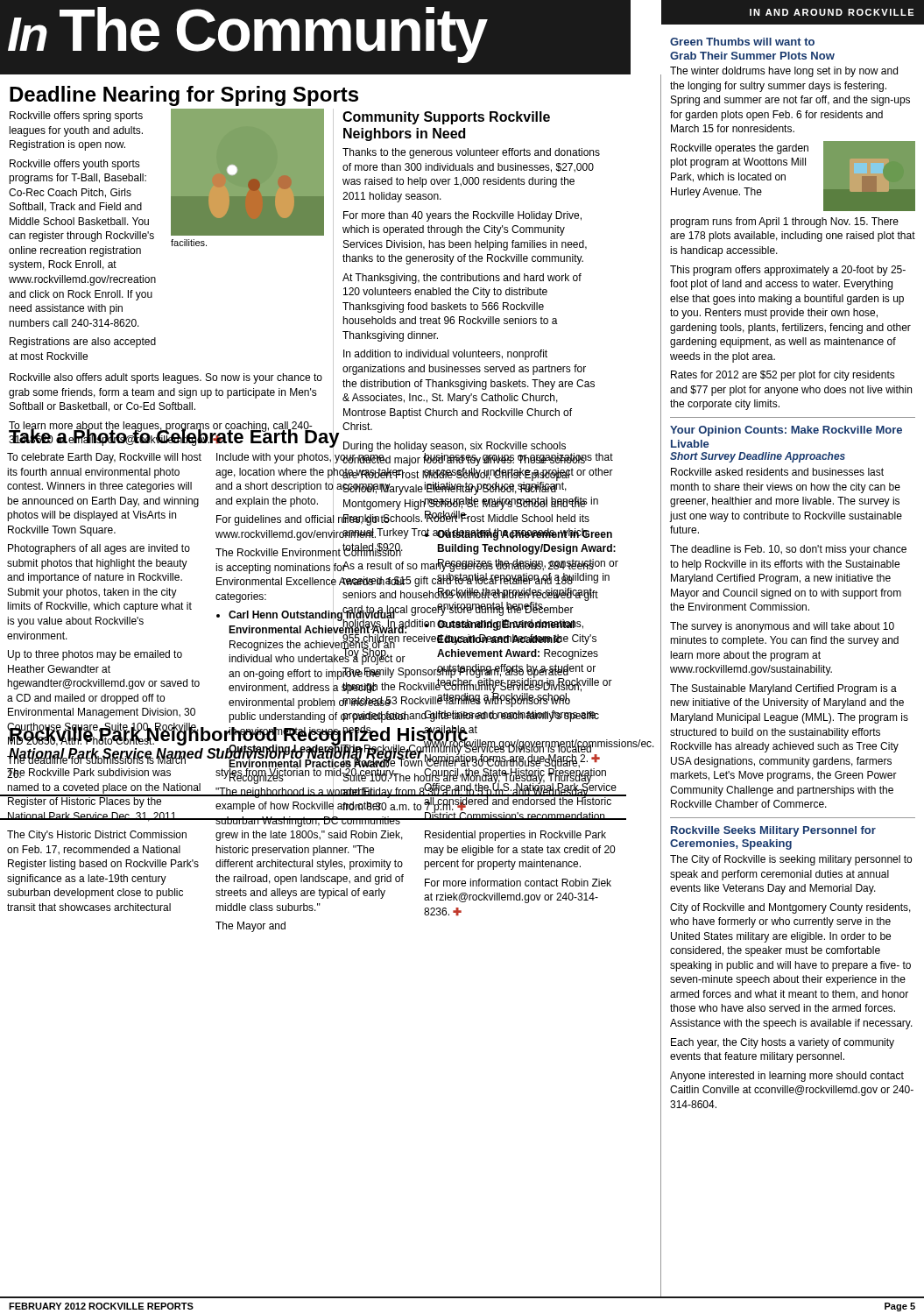The image size is (924, 1314).
Task: Point to the text starting "Include with your photos,"
Action: [313, 618]
